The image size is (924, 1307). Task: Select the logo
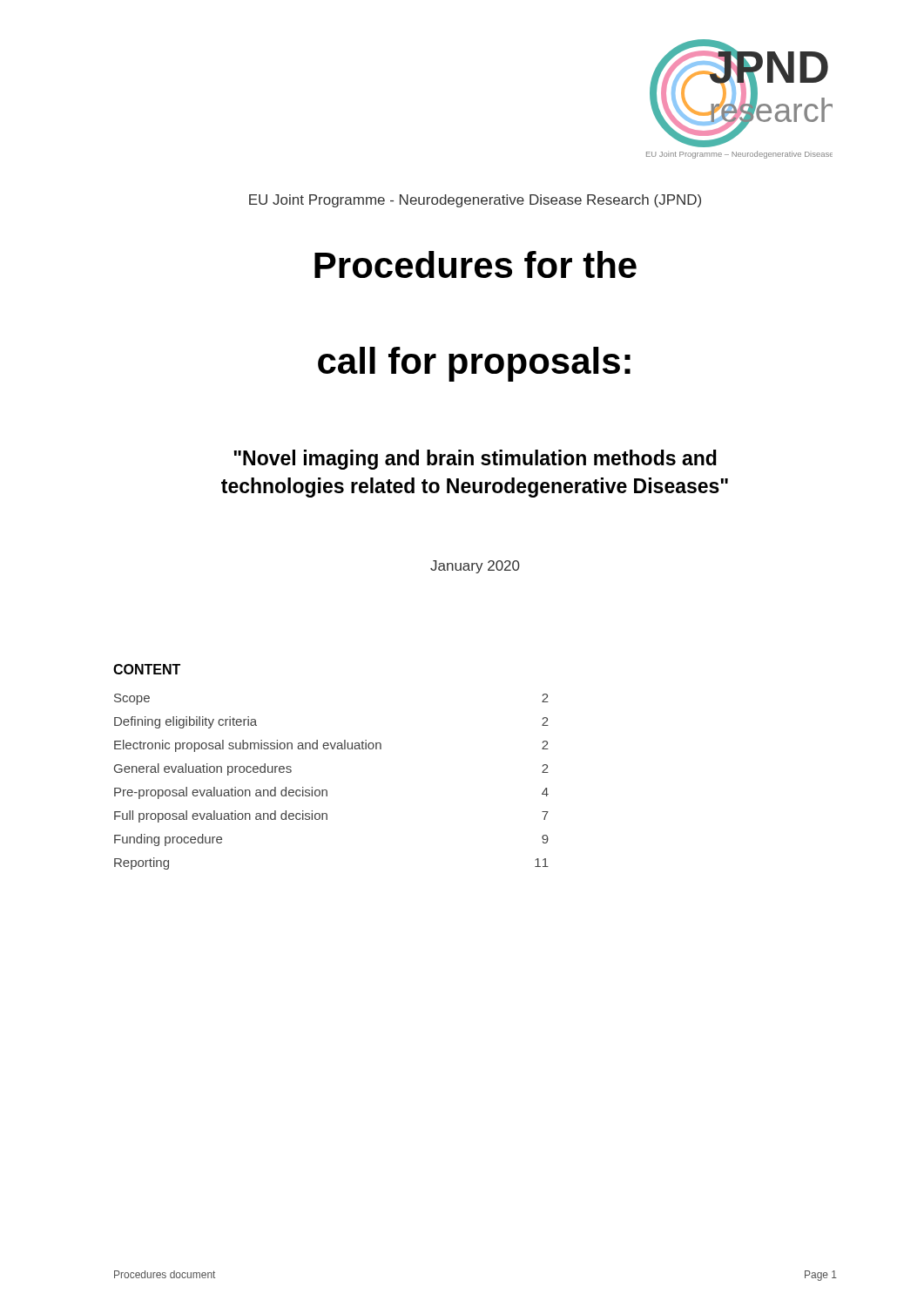[715, 105]
